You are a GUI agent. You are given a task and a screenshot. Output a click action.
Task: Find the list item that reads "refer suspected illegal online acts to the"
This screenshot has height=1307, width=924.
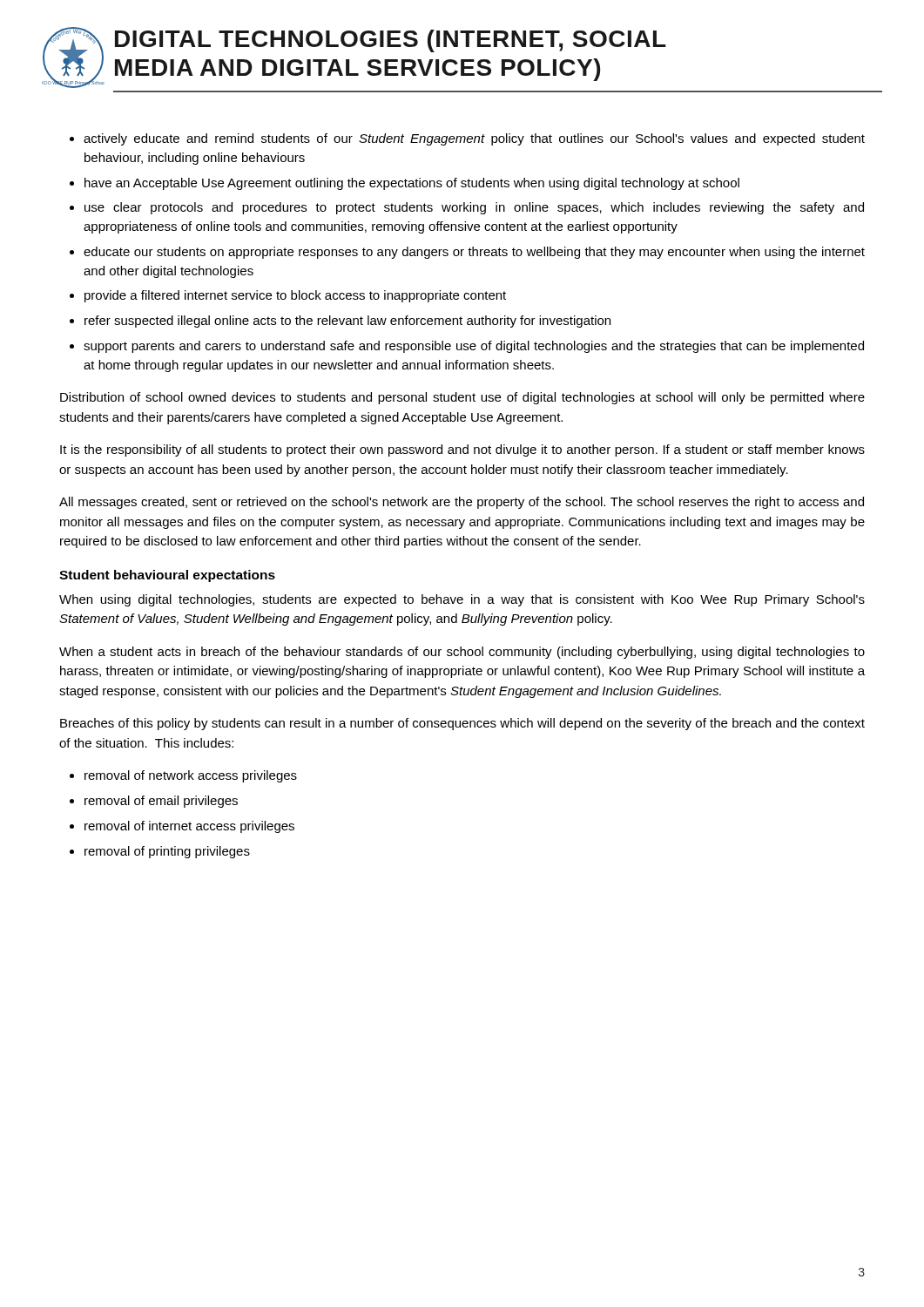point(348,320)
